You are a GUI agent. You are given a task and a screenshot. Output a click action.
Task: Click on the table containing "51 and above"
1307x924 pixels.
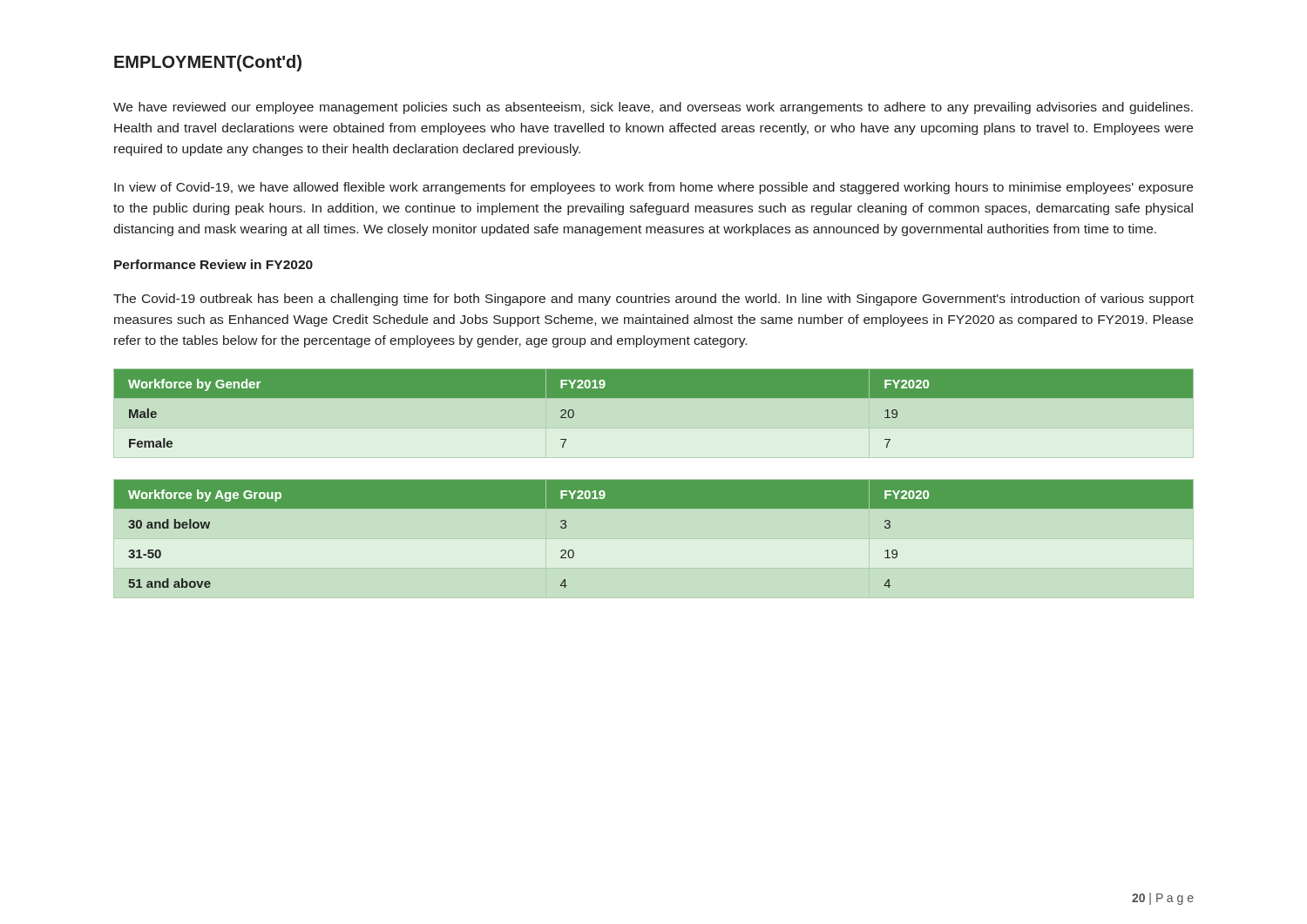654,539
